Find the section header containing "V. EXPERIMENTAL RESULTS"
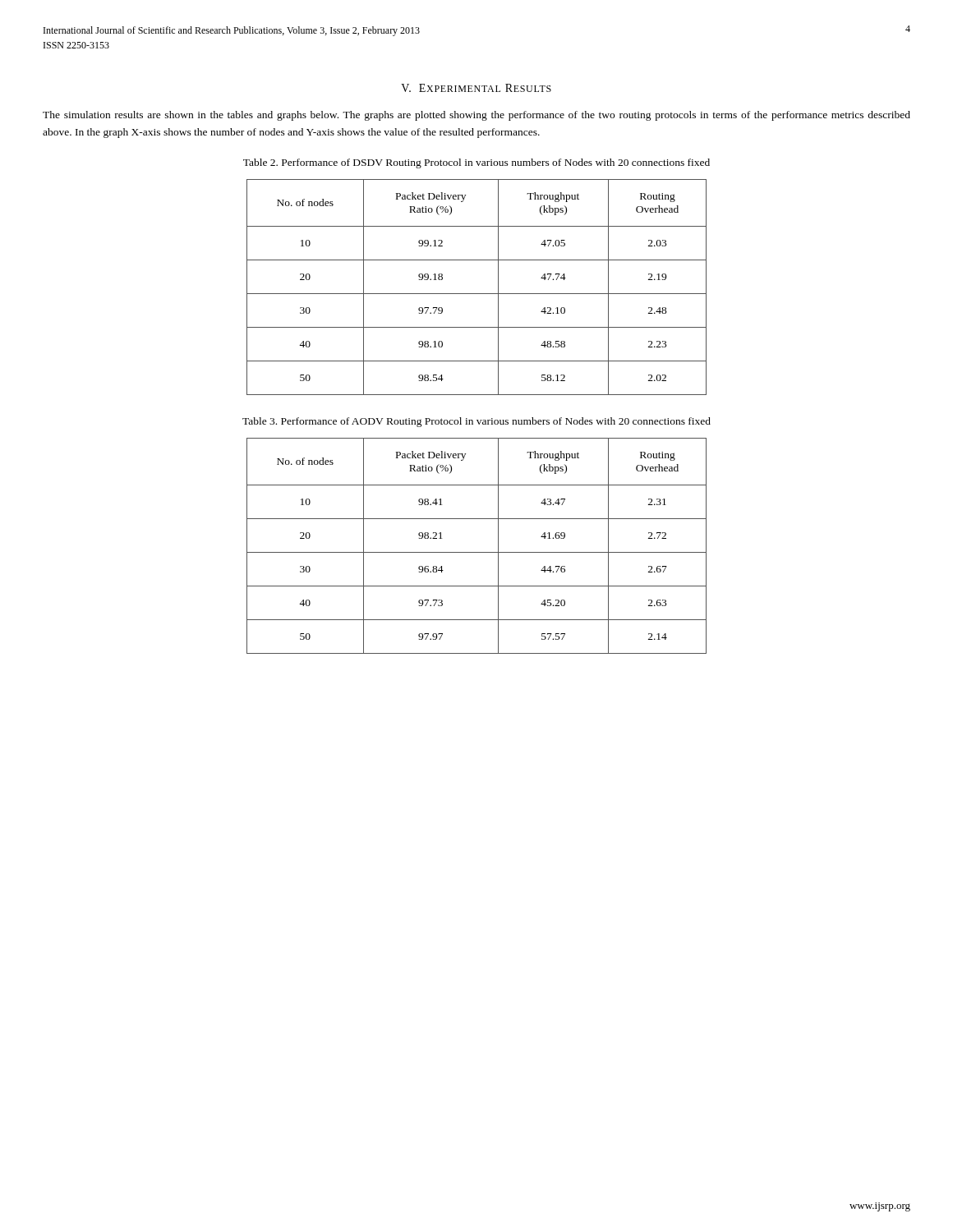Image resolution: width=953 pixels, height=1232 pixels. coord(476,88)
